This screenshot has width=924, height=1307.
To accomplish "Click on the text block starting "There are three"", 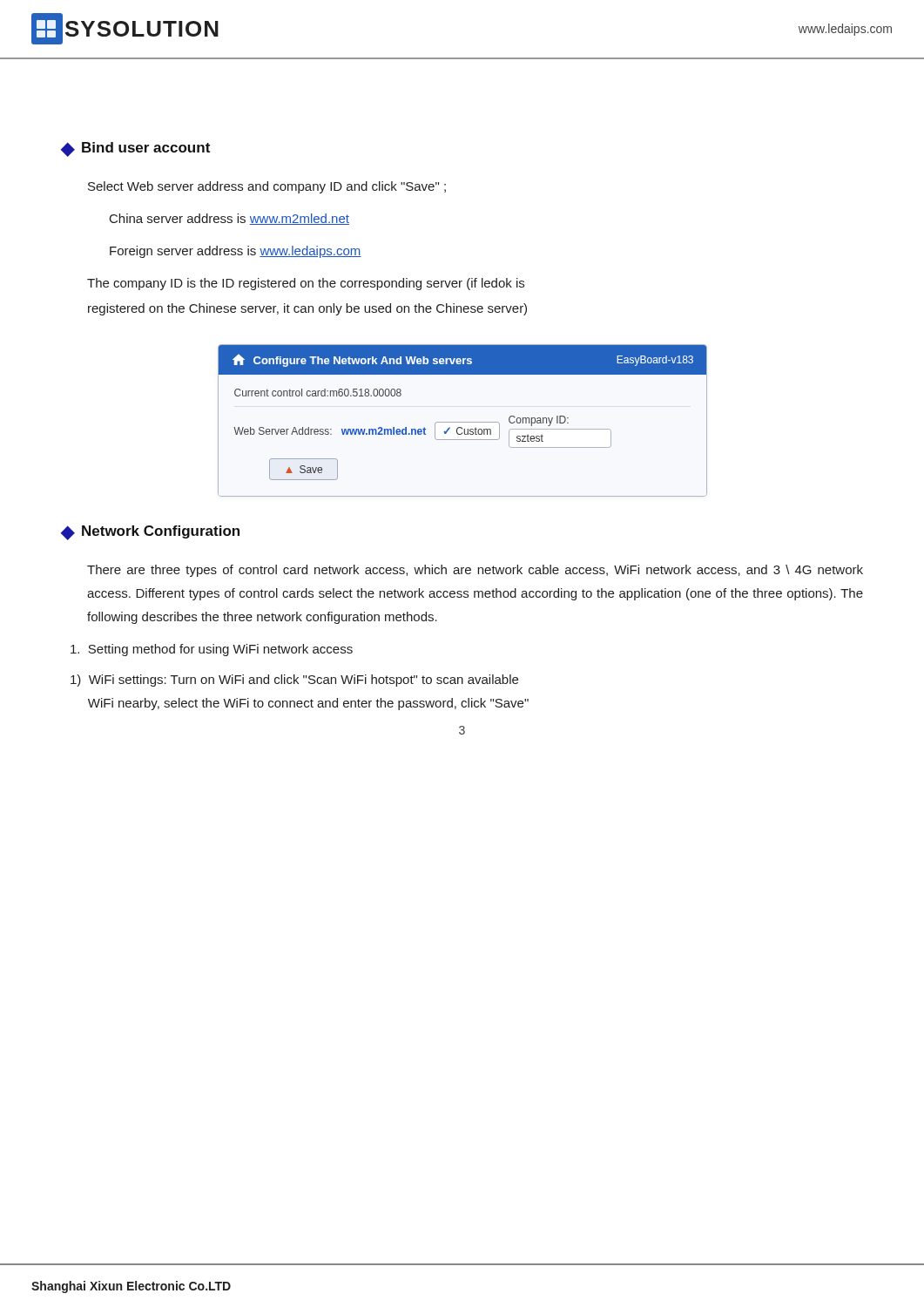I will tap(475, 593).
